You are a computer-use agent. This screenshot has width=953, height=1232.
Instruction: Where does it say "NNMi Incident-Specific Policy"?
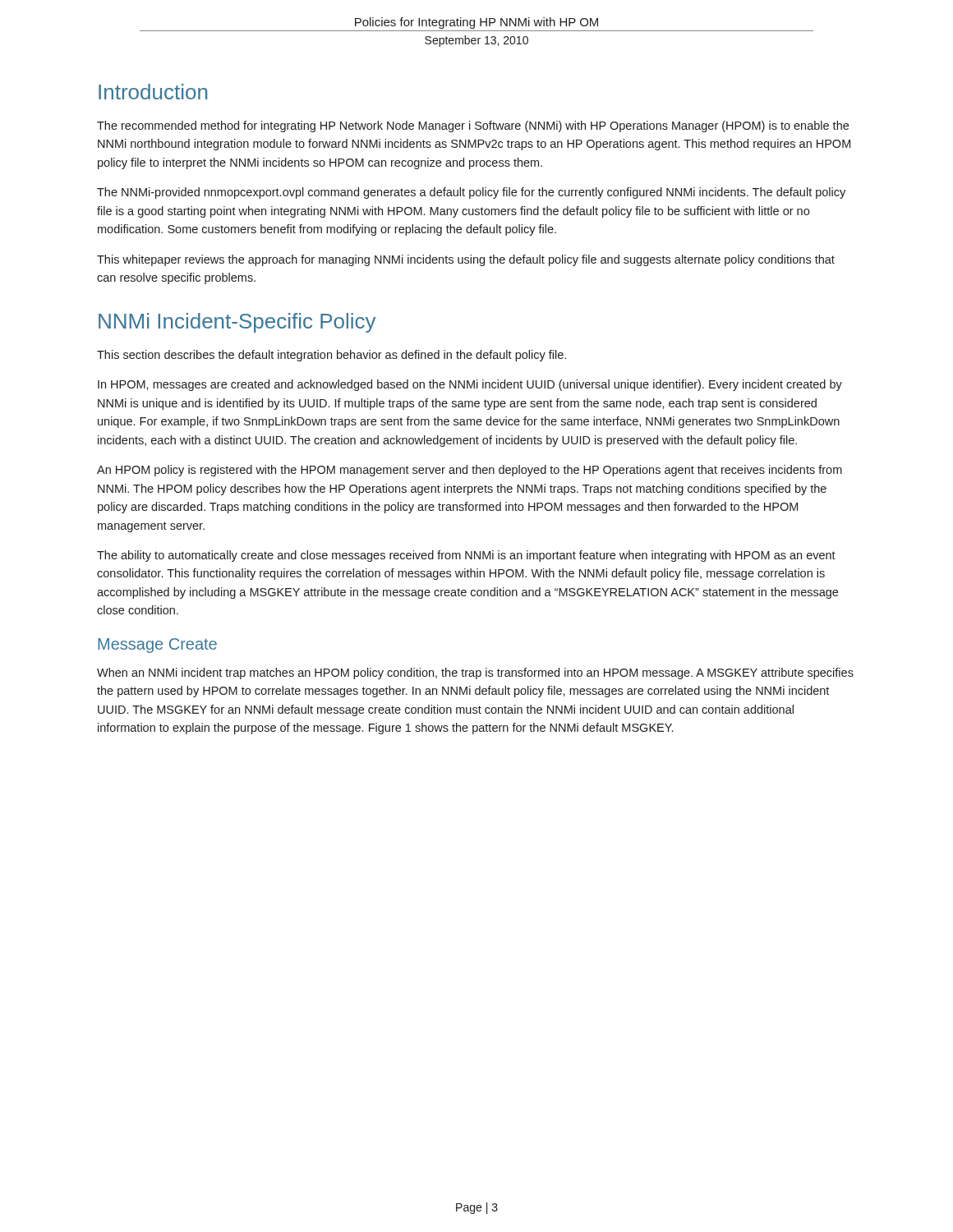point(237,323)
